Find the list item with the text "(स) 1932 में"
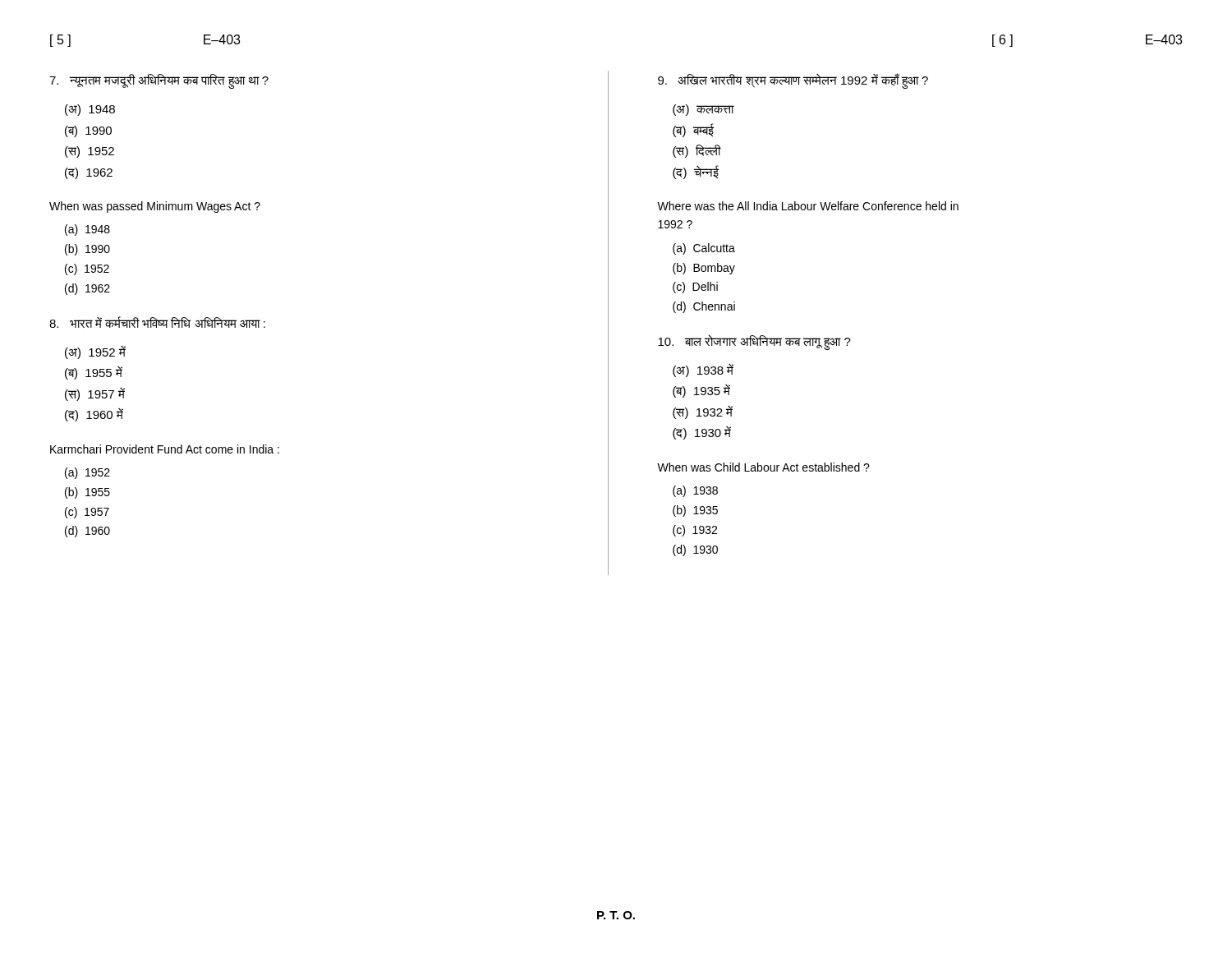 click(703, 412)
